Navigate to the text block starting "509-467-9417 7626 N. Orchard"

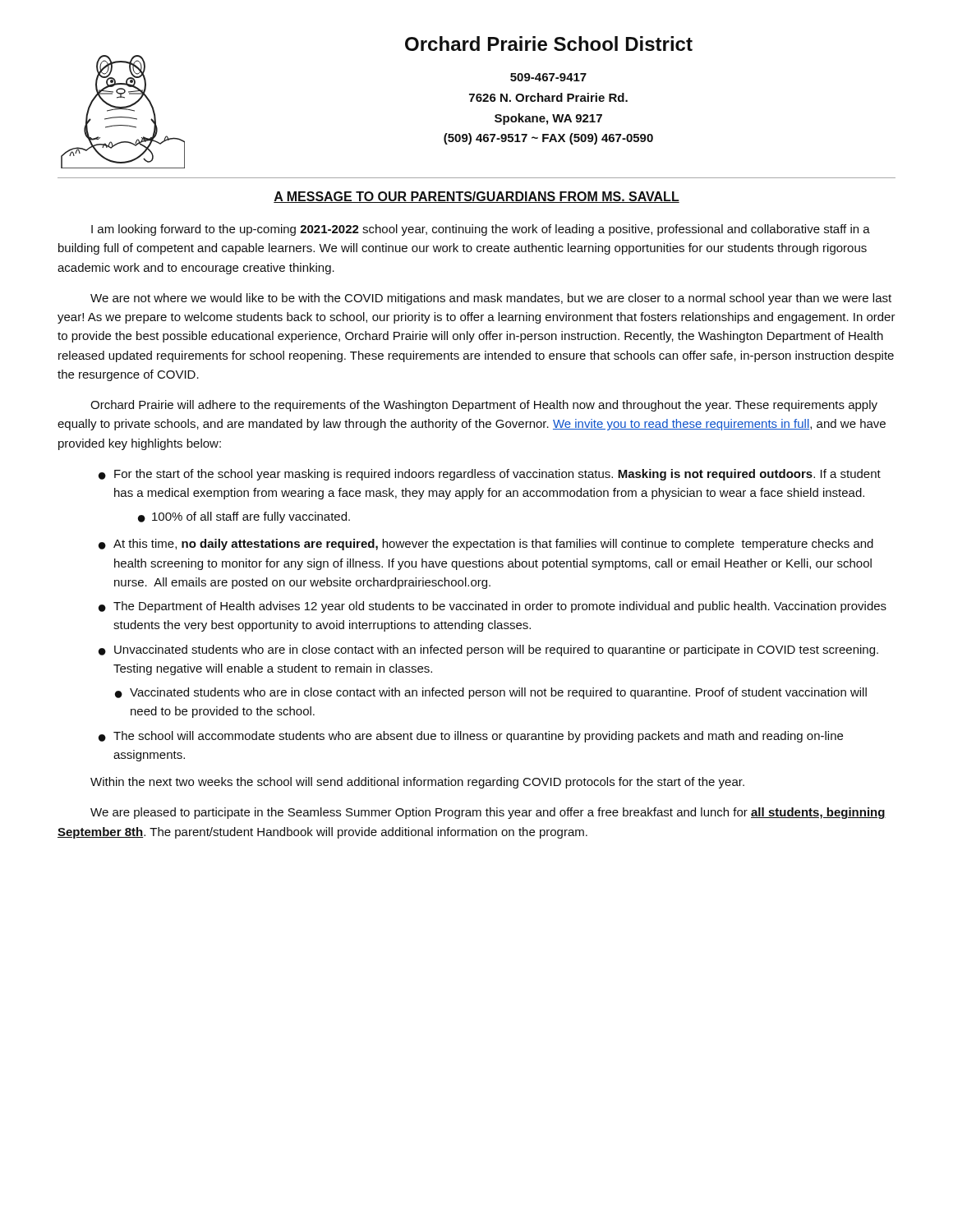pyautogui.click(x=548, y=107)
